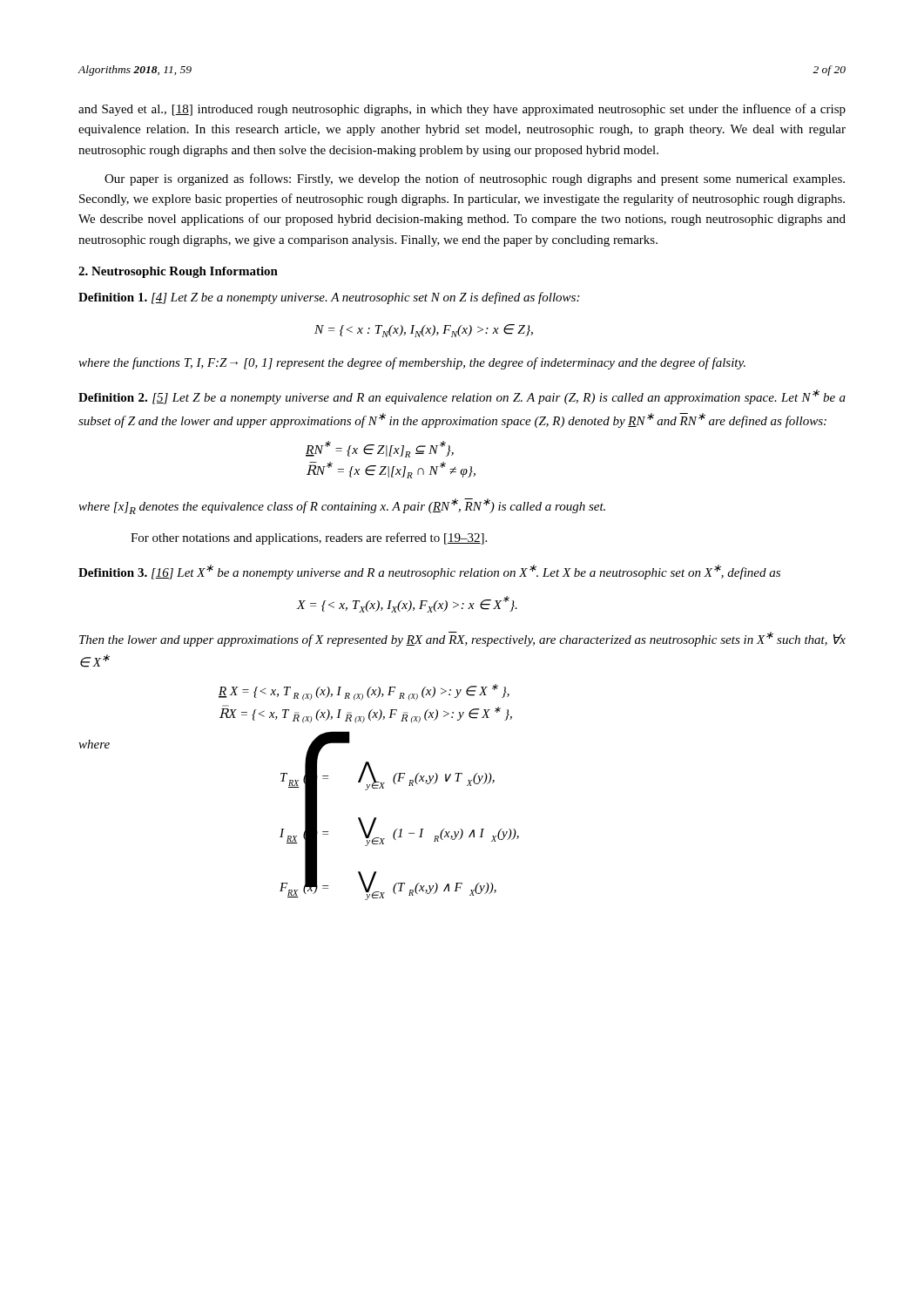
Task: Find the formula on this page that starts "R X = { : y"
Action: pos(462,703)
